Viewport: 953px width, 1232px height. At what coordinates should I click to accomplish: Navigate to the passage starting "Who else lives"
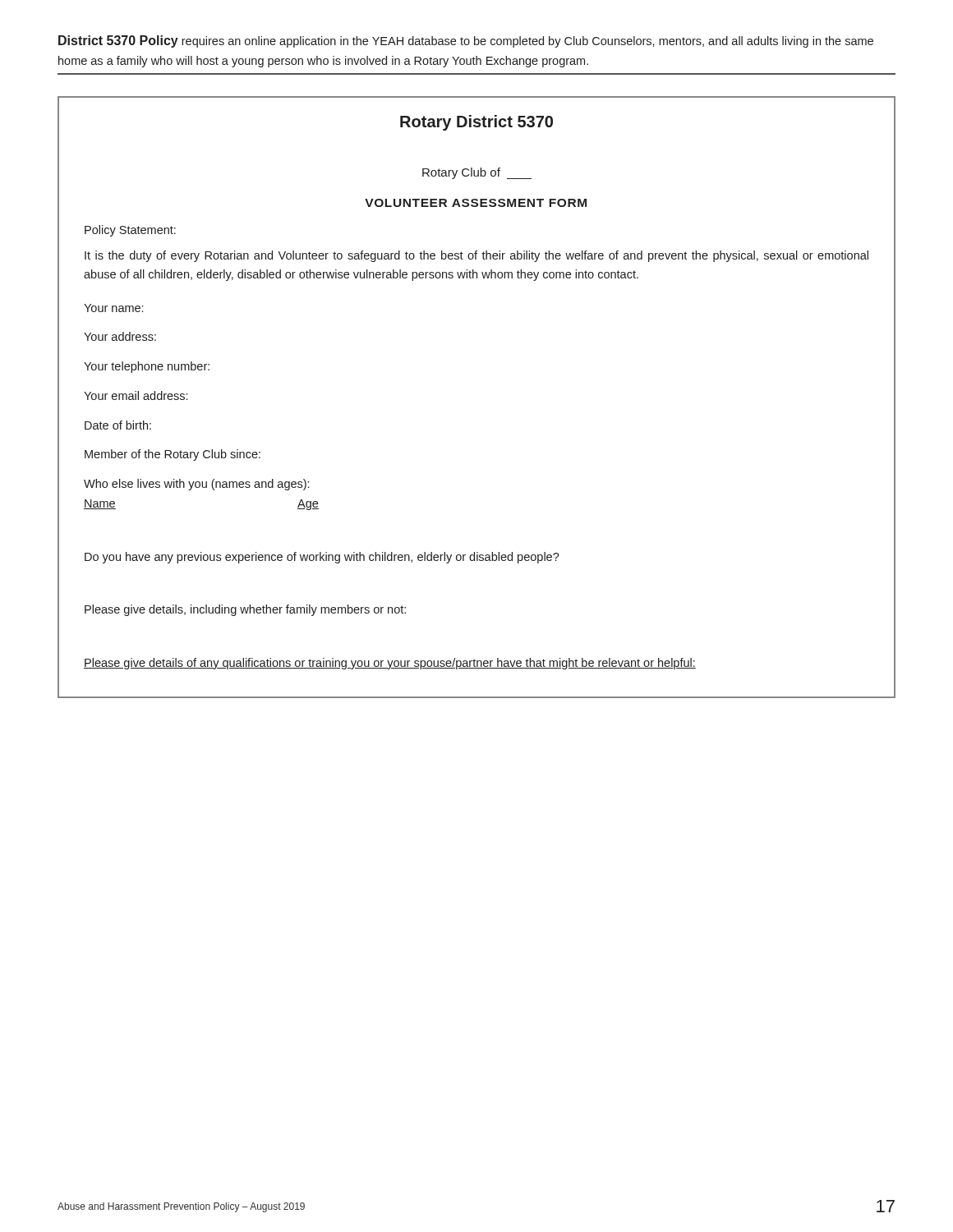(197, 484)
